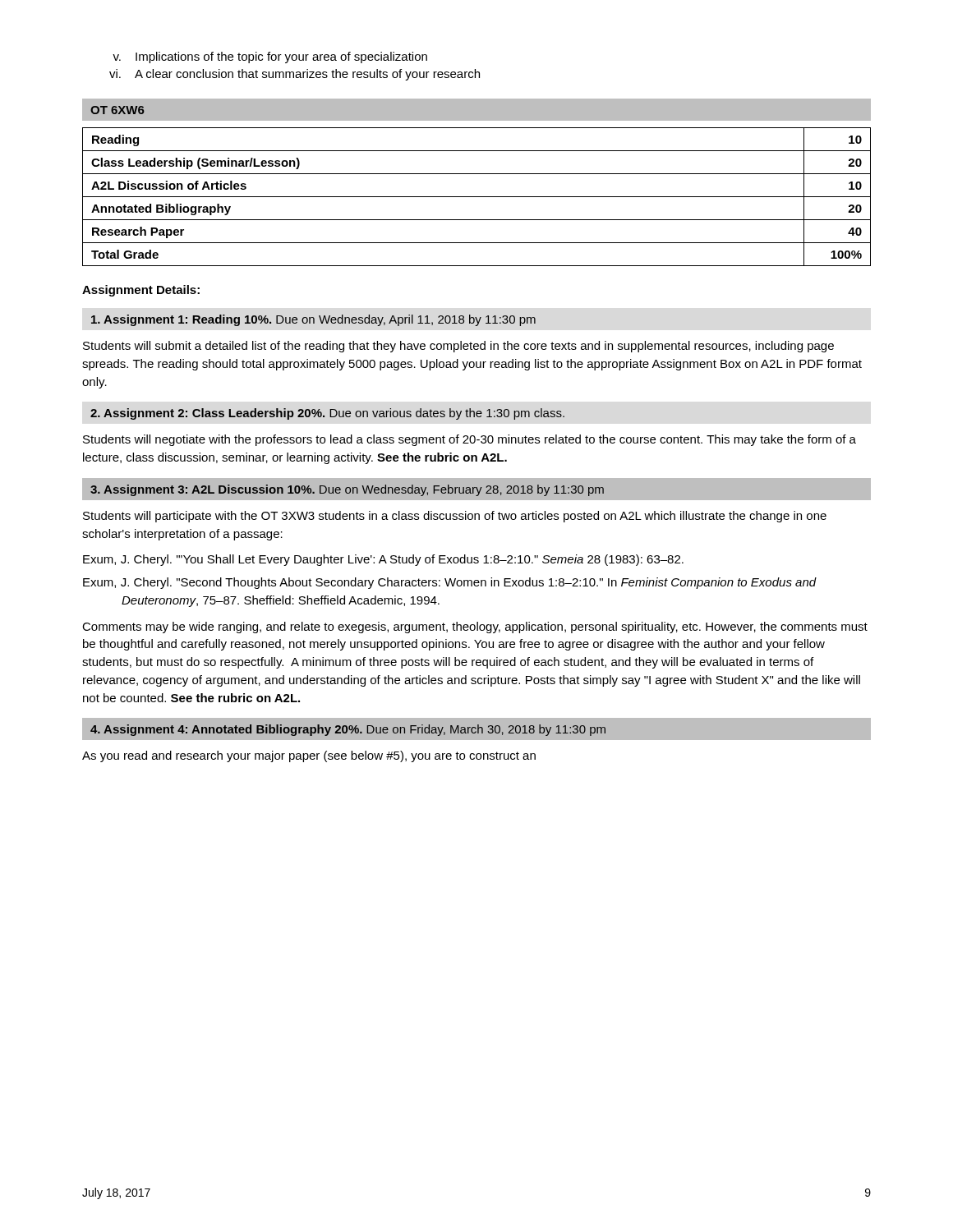The height and width of the screenshot is (1232, 953).
Task: Locate the block starting "2. Assignment 2: Class Leadership"
Action: click(x=328, y=413)
